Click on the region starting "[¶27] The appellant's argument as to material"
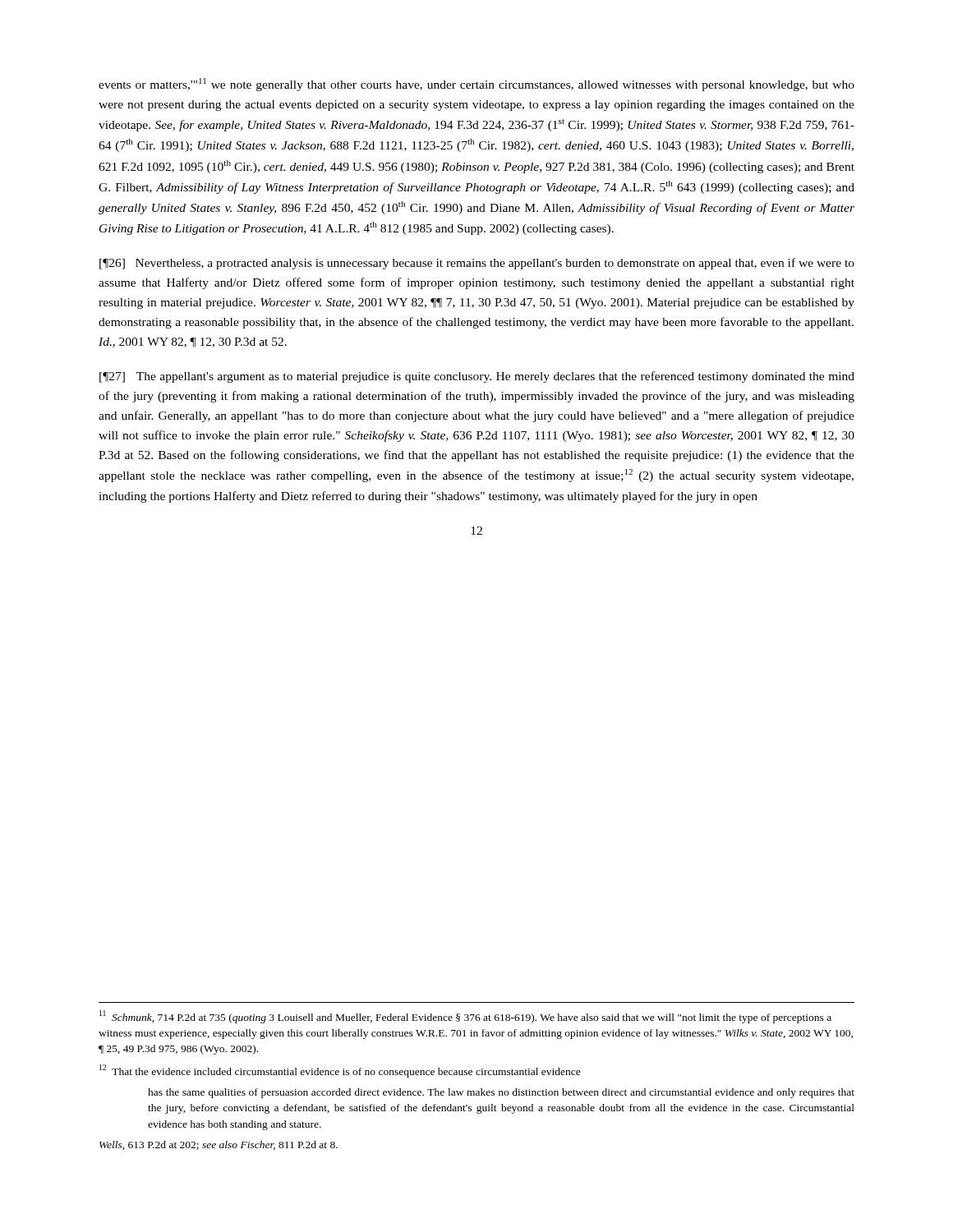This screenshot has height=1232, width=953. 476,436
